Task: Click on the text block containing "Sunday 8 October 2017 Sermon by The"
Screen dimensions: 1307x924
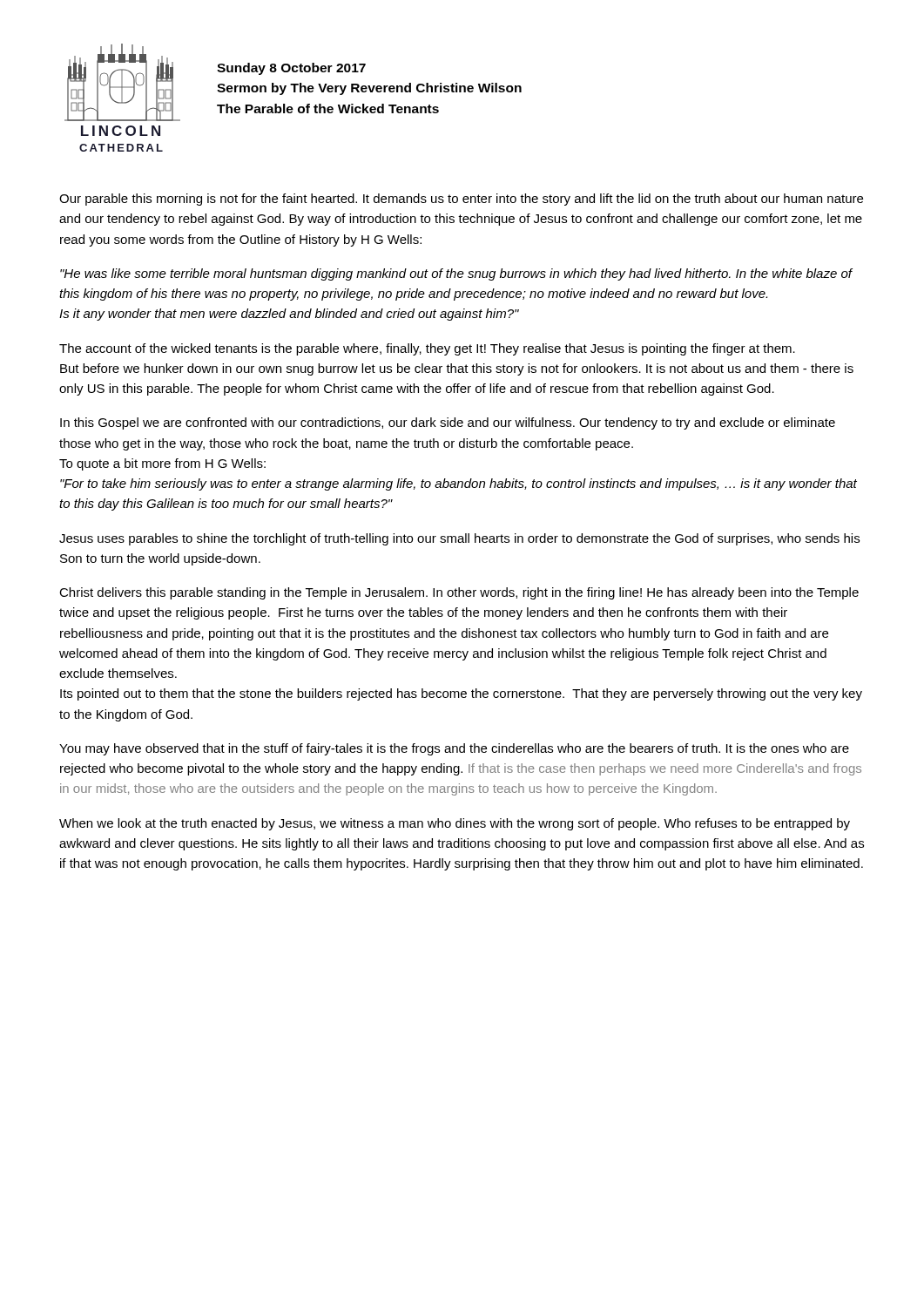Action: click(291, 69)
